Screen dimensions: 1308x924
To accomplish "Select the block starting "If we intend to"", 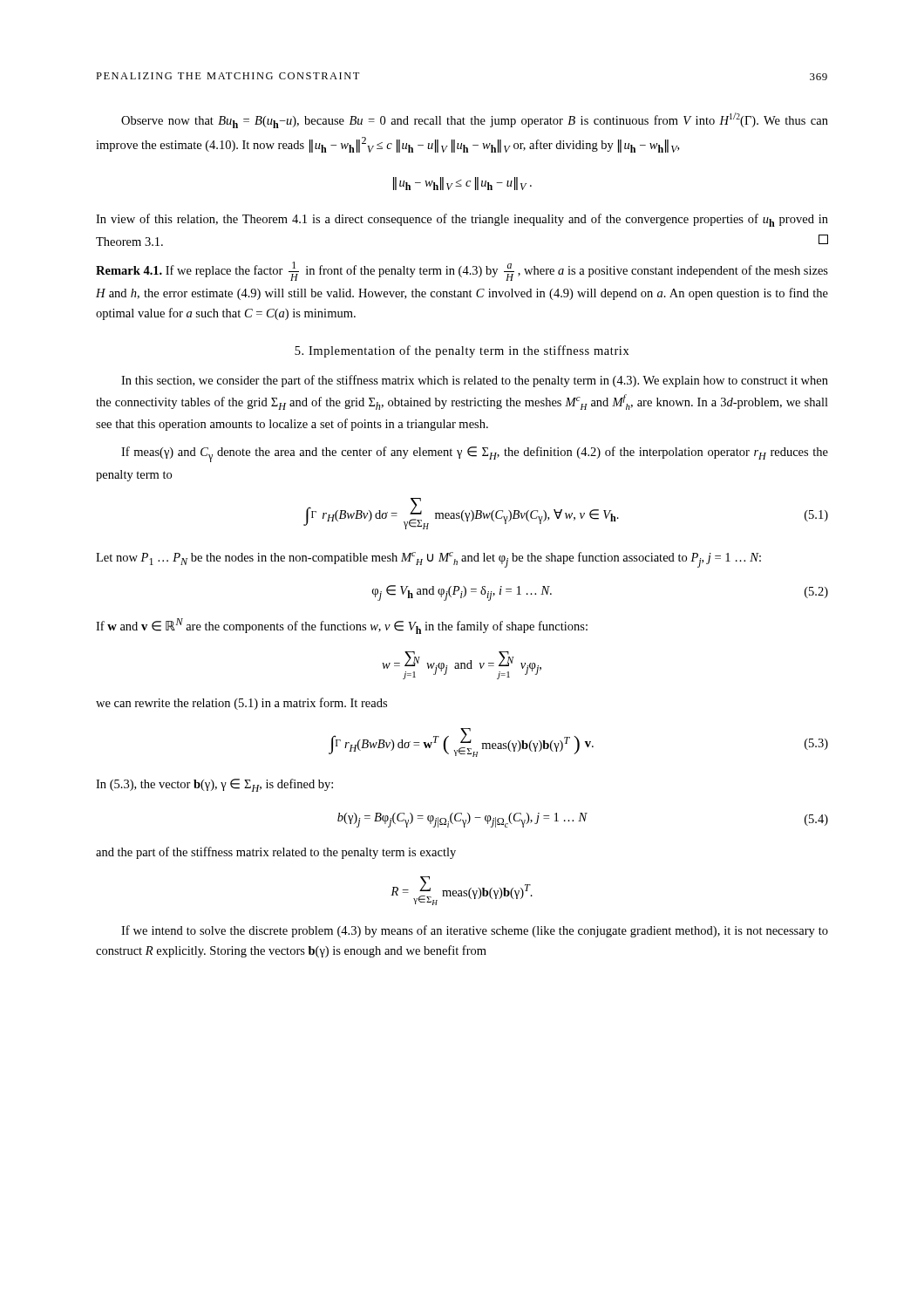I will pos(462,941).
